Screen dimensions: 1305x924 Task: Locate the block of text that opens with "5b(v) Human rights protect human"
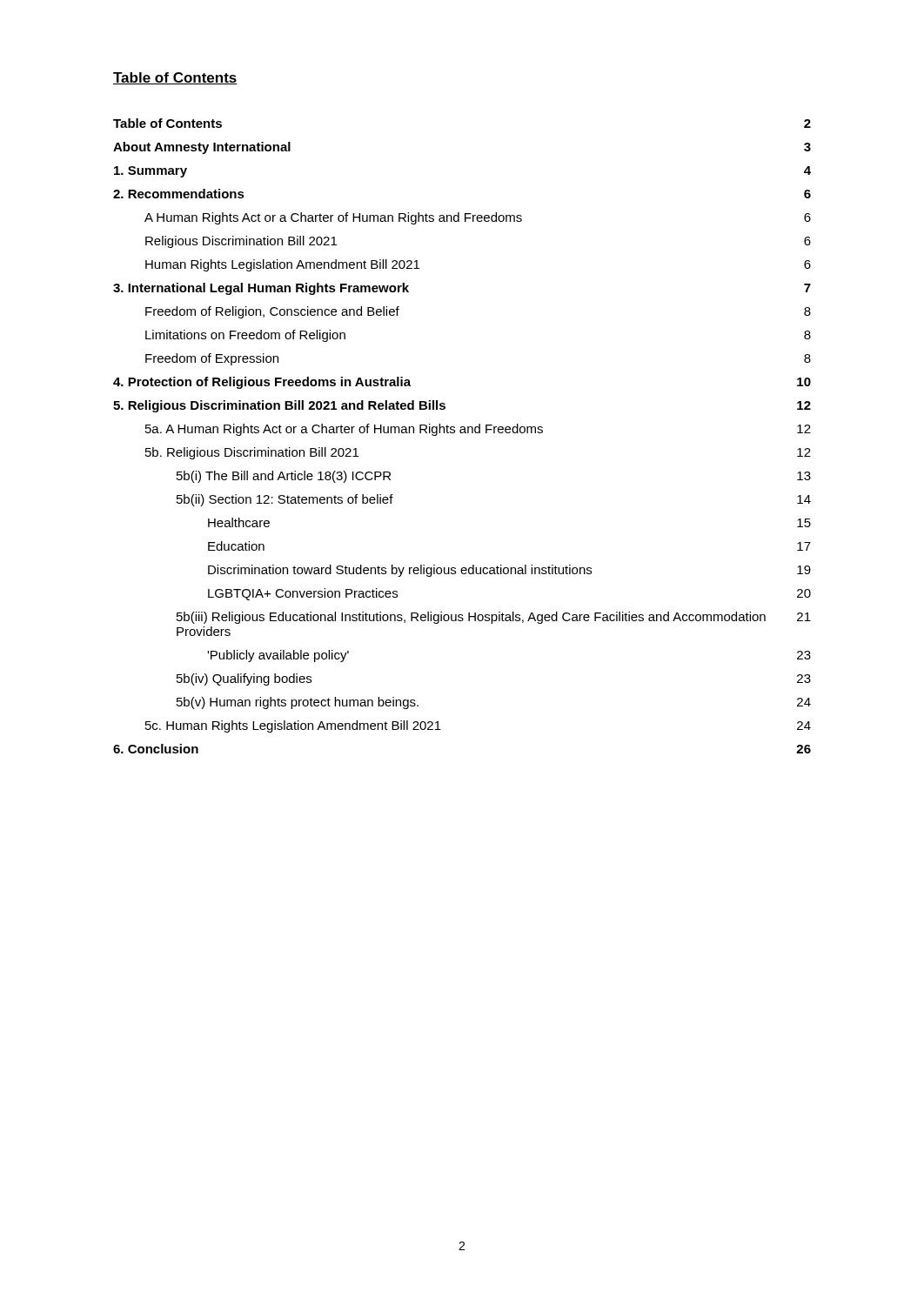pos(293,702)
